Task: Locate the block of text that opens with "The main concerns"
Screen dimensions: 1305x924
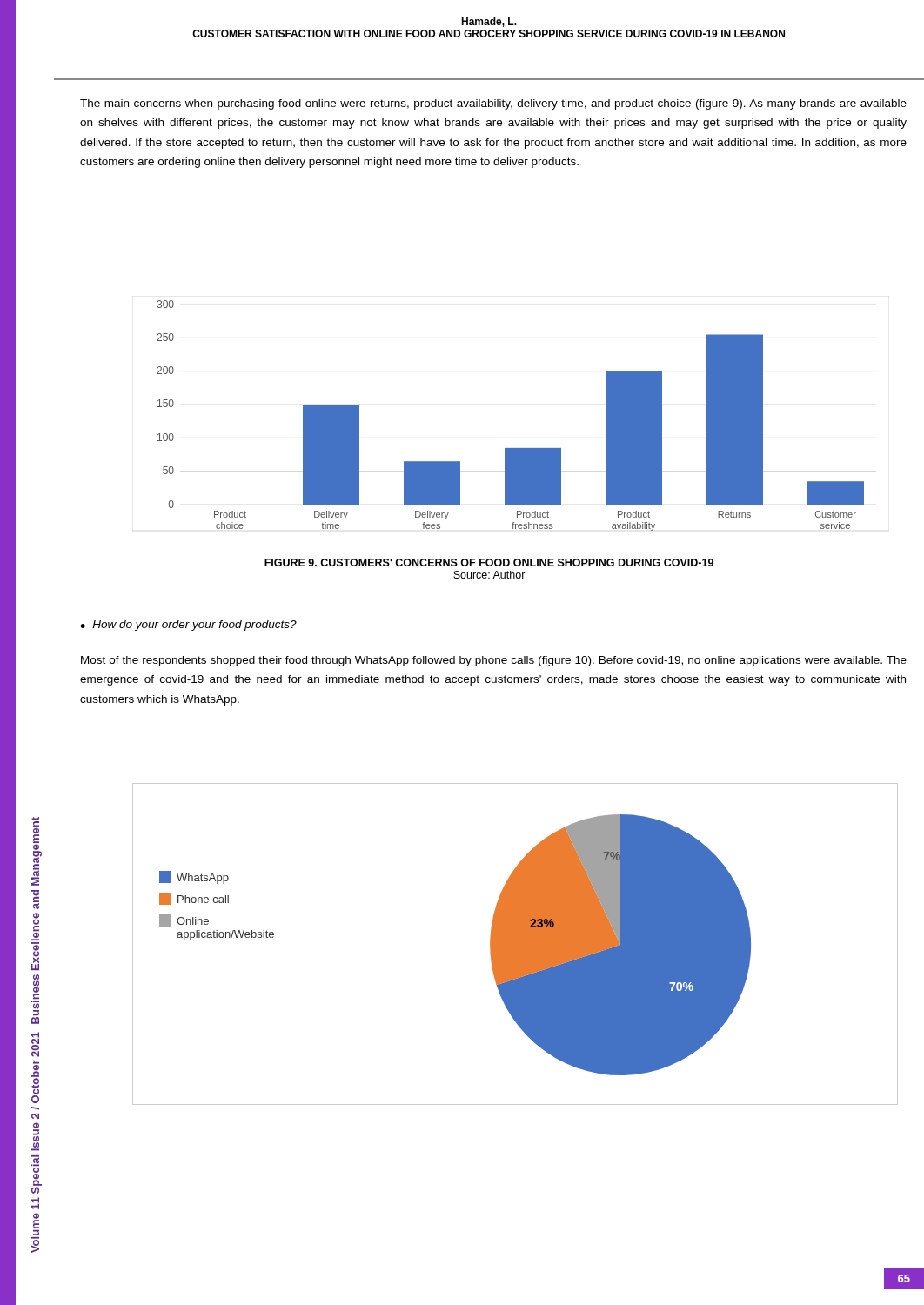Action: [x=493, y=132]
